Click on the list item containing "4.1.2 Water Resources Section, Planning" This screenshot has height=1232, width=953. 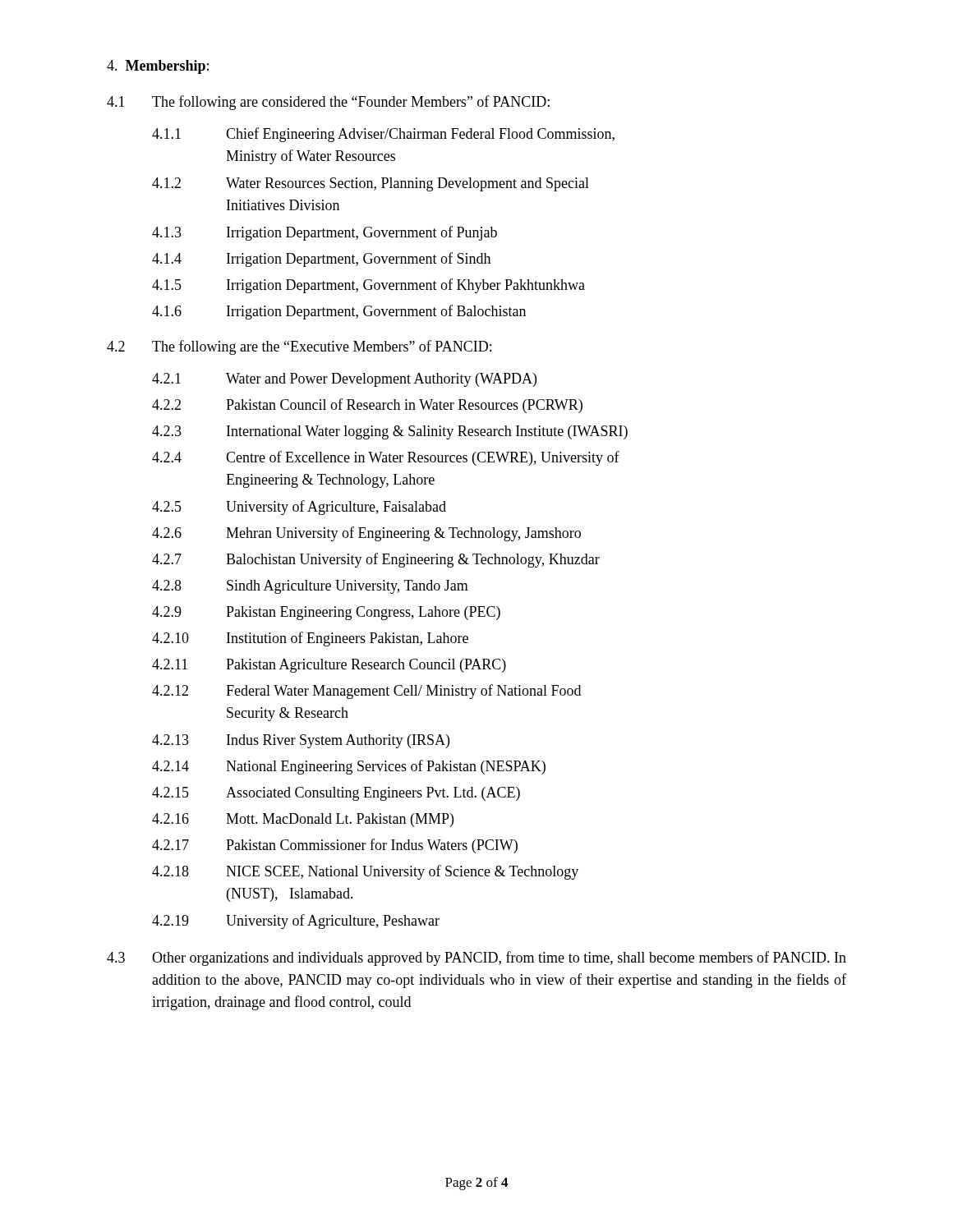coord(499,195)
